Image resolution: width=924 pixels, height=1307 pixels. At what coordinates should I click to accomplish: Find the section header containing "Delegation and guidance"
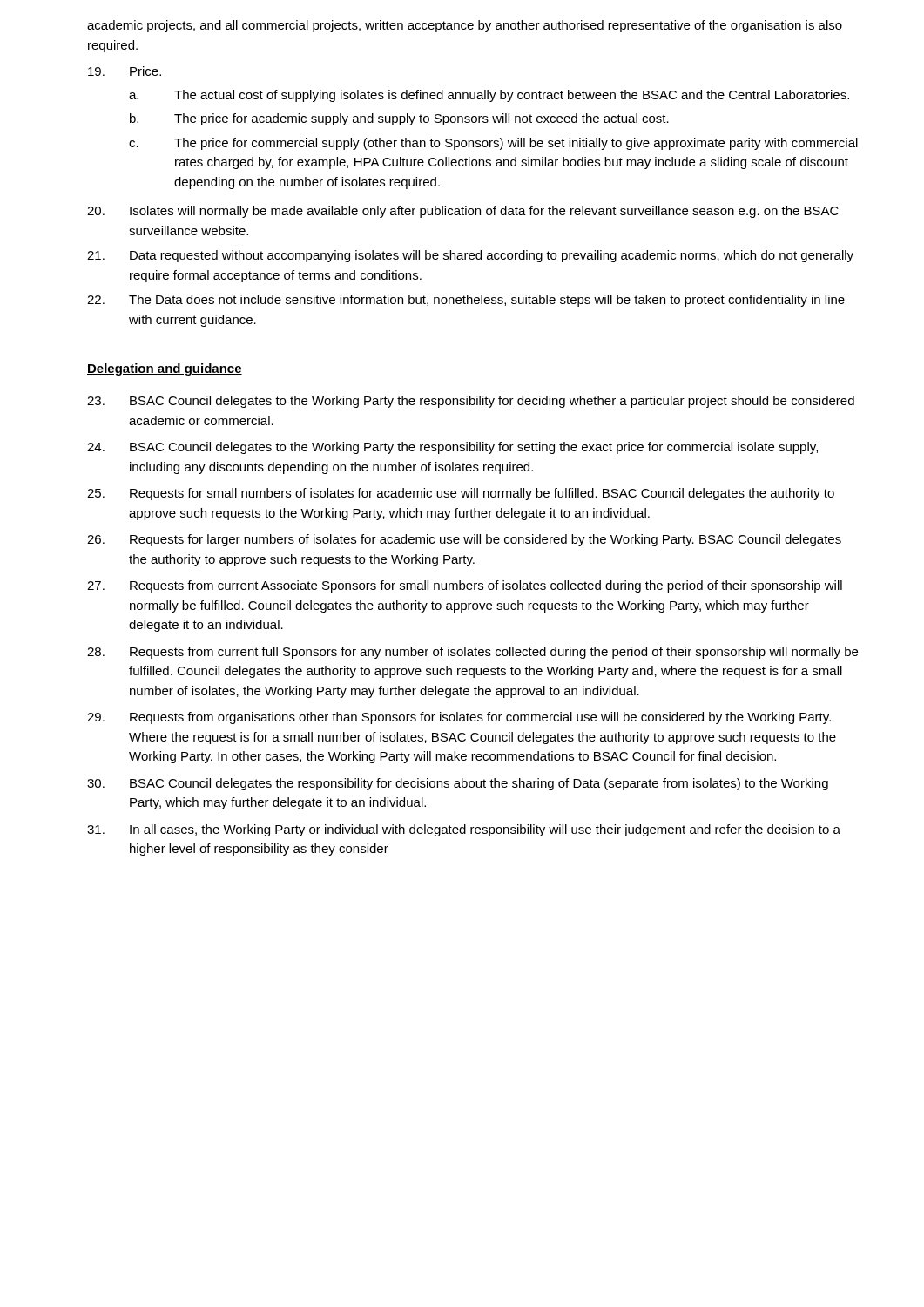164,368
